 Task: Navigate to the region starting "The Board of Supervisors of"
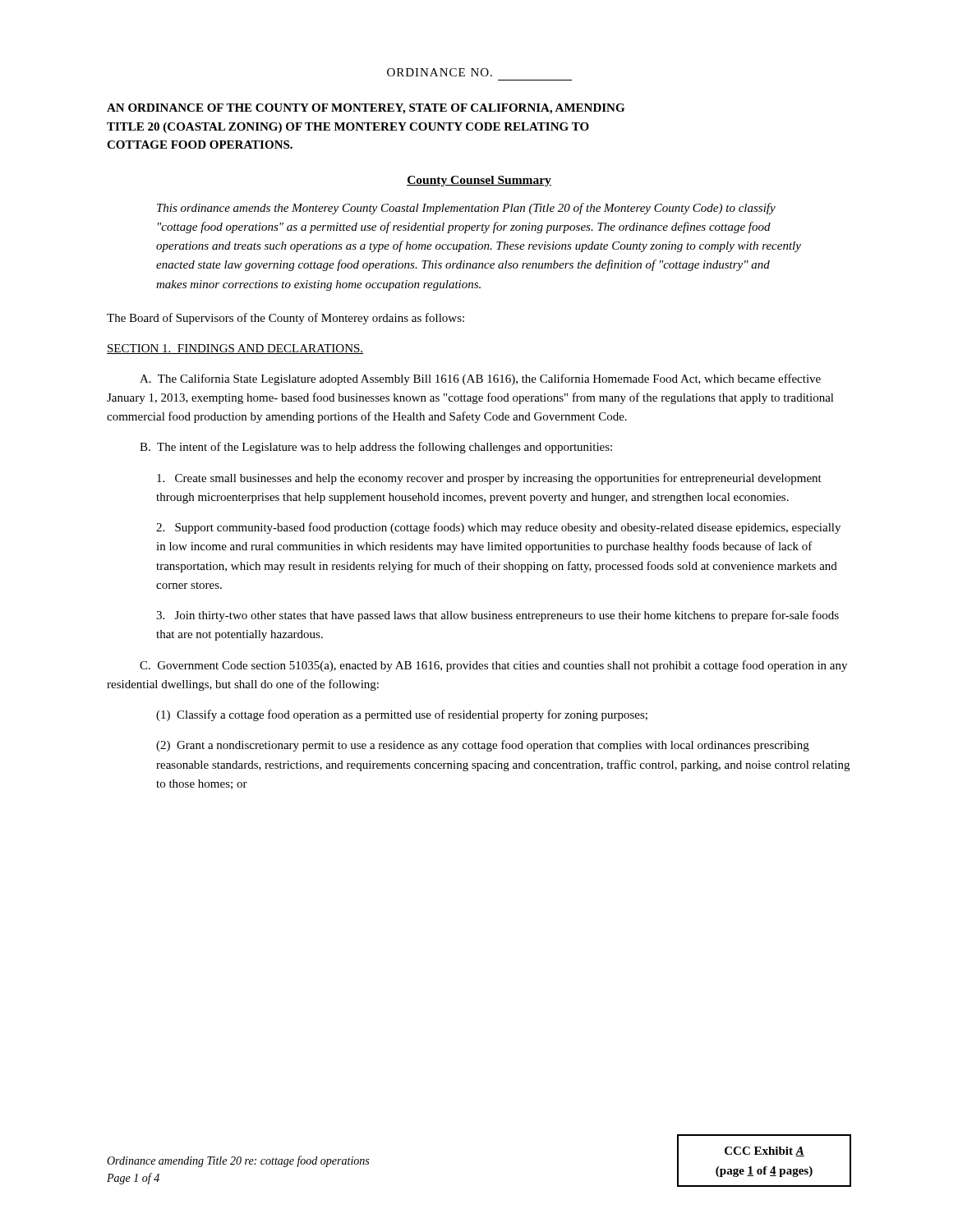286,318
